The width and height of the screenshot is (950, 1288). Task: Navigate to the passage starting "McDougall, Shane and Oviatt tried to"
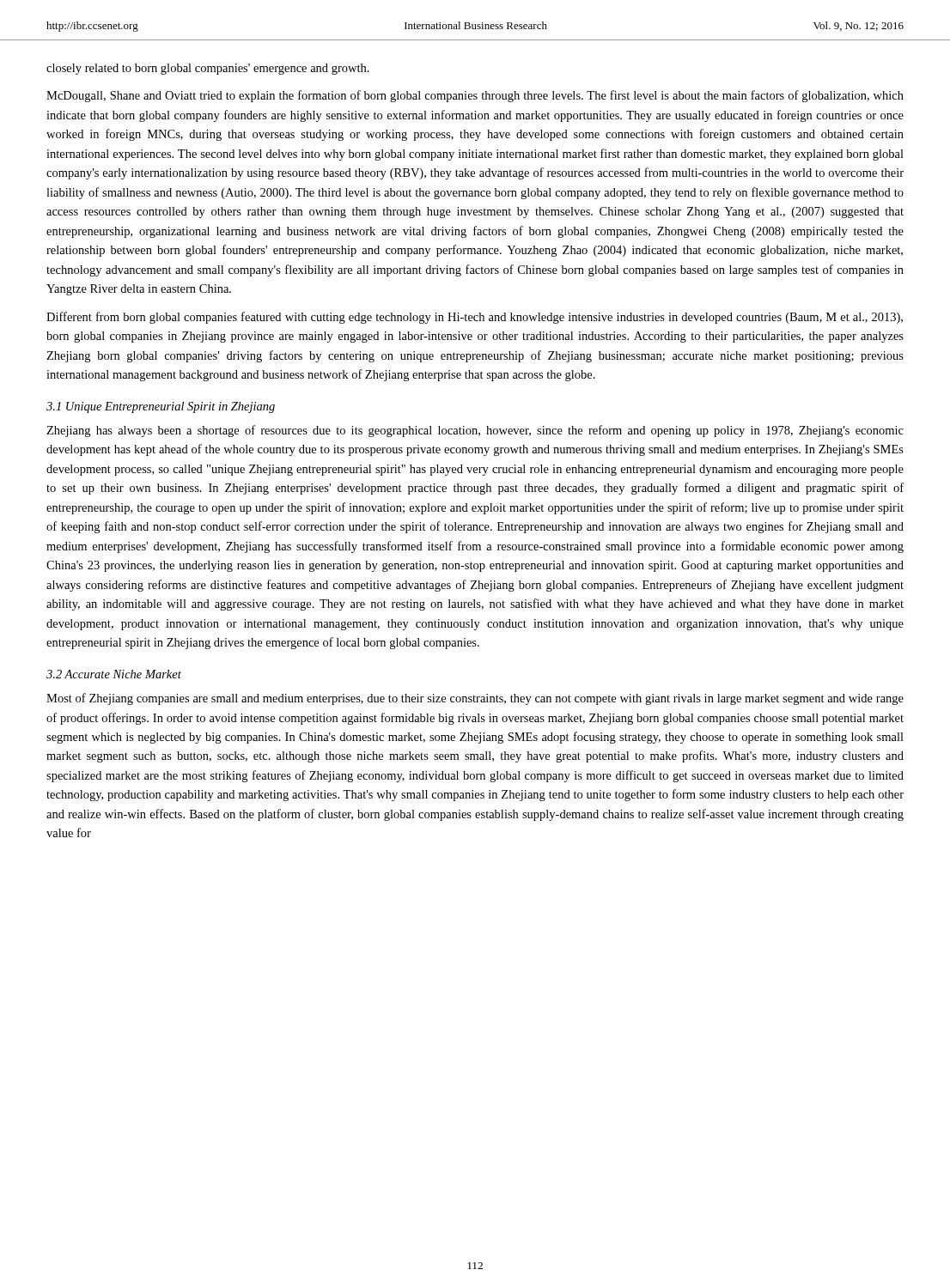click(x=475, y=192)
